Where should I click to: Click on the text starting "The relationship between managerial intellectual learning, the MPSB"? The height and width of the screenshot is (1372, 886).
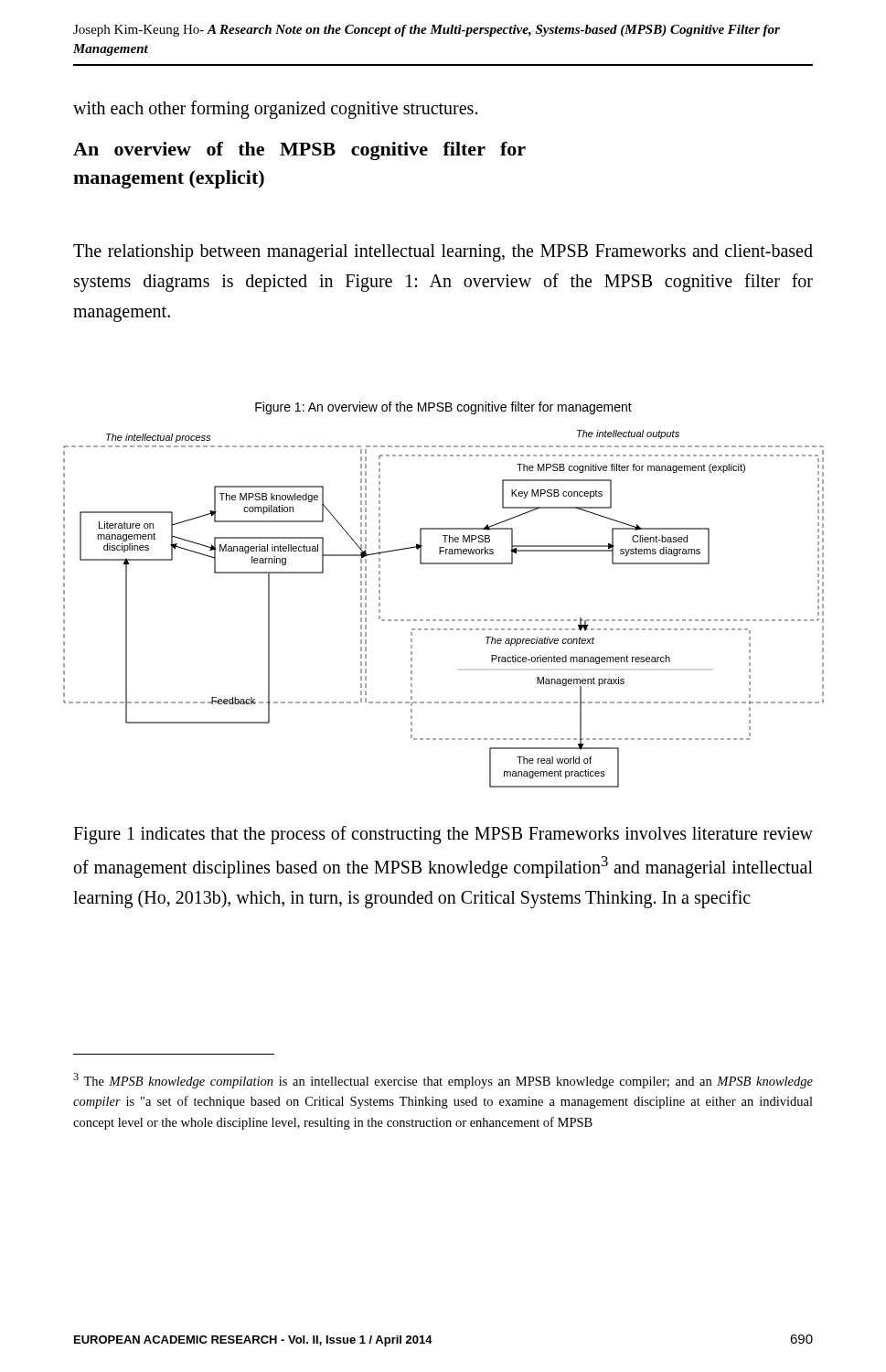pyautogui.click(x=443, y=281)
